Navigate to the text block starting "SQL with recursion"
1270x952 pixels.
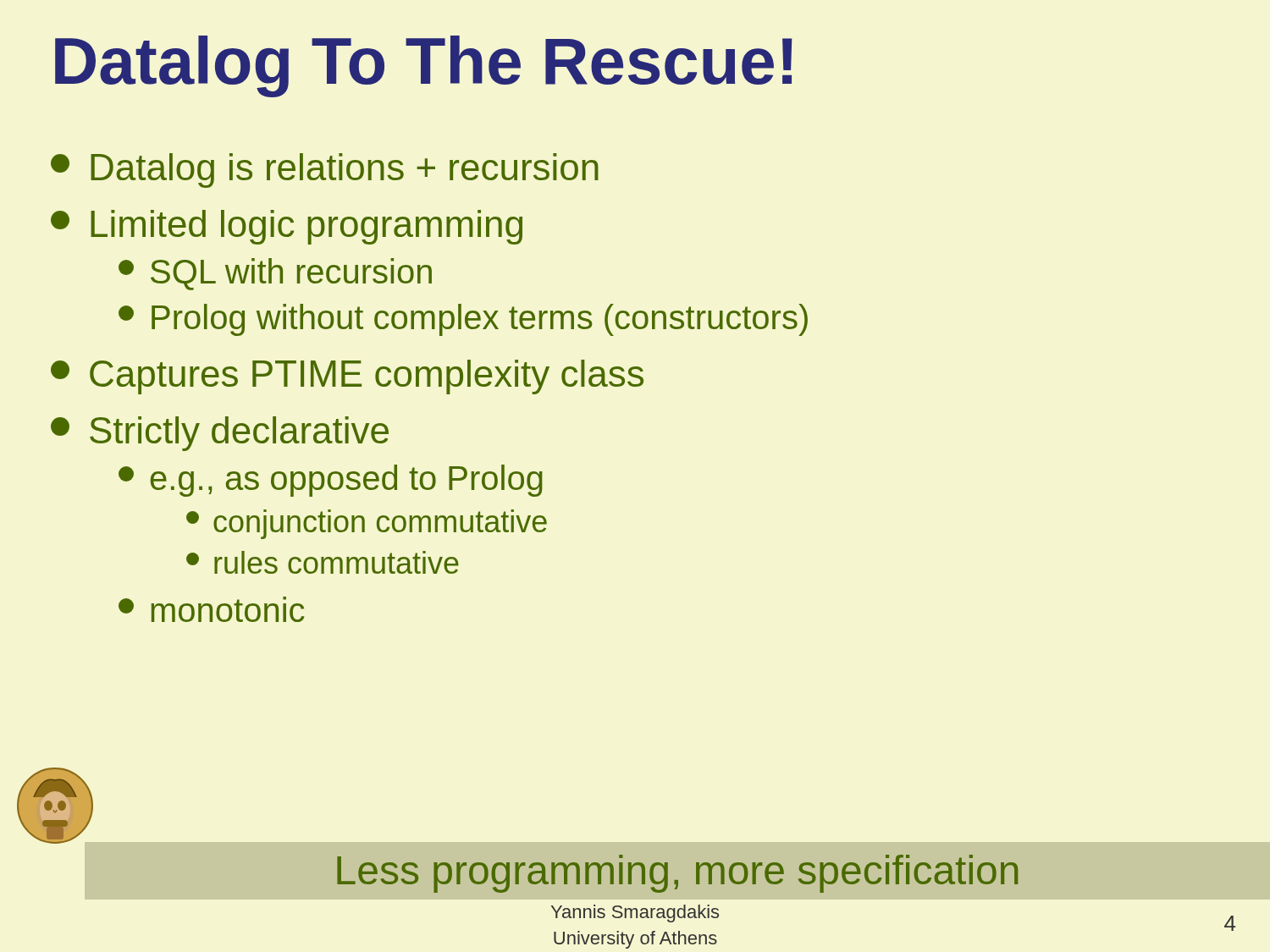click(276, 272)
